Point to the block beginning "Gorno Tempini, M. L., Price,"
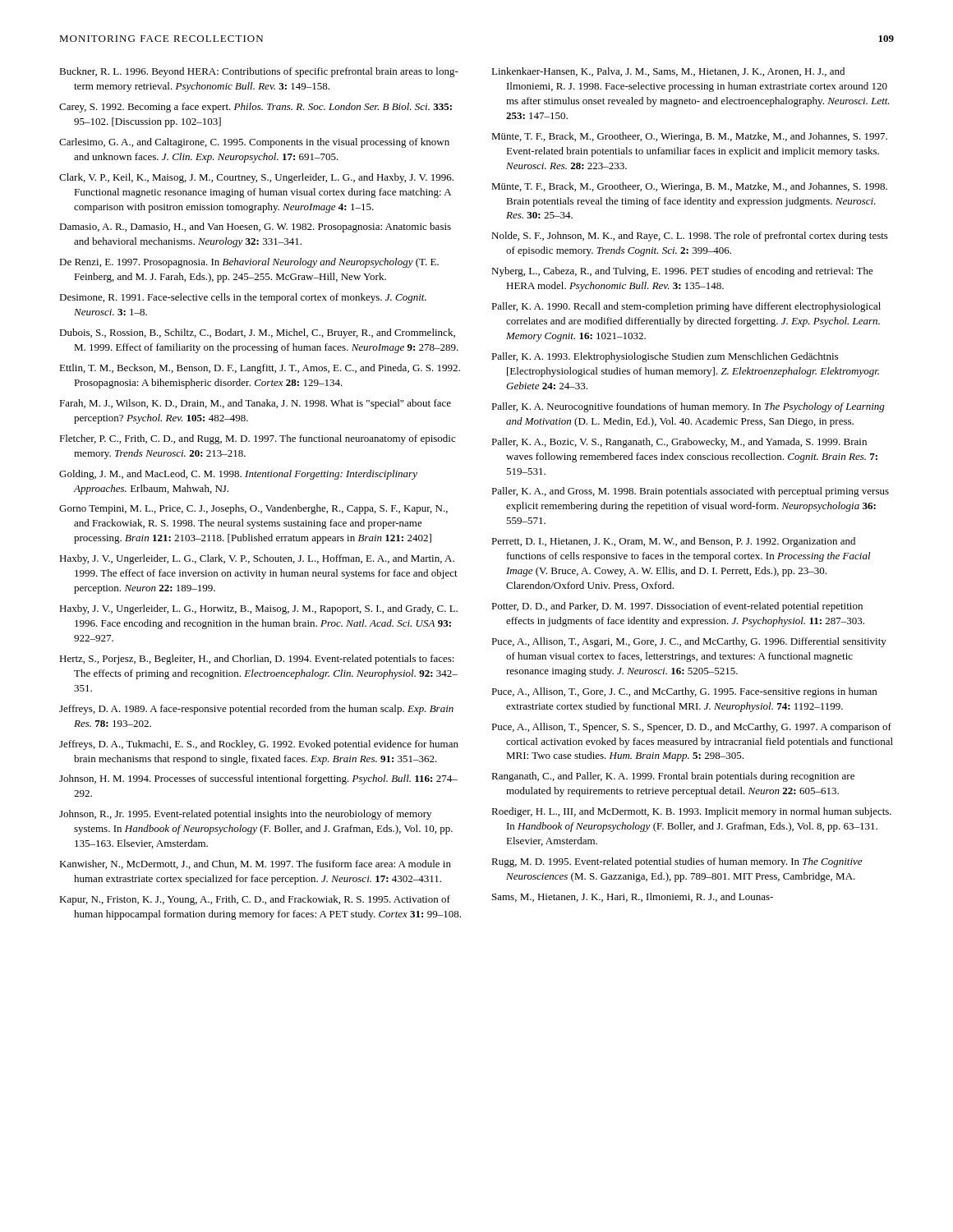953x1232 pixels. tap(254, 523)
